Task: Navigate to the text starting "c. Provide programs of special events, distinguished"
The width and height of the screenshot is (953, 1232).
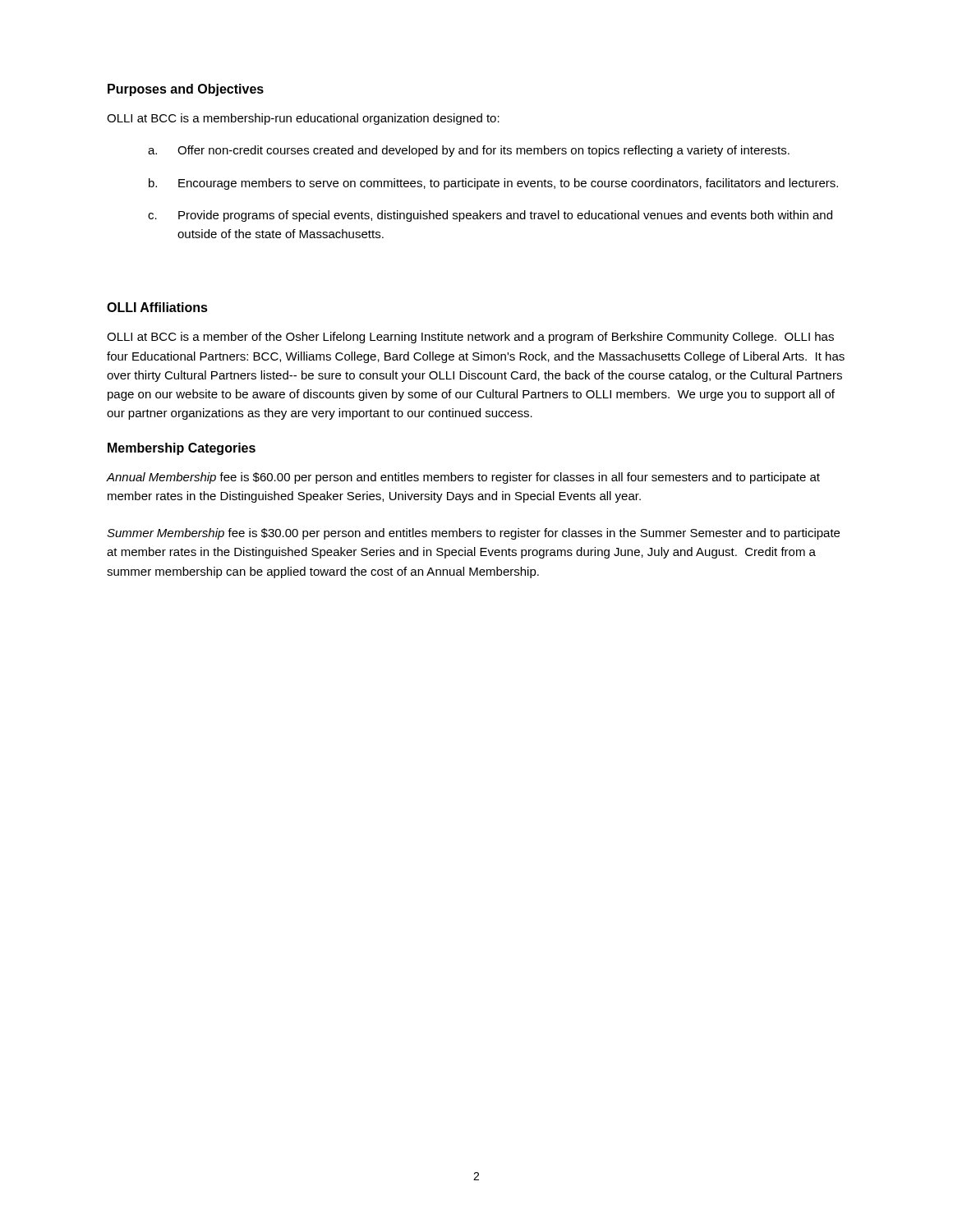Action: (x=476, y=224)
